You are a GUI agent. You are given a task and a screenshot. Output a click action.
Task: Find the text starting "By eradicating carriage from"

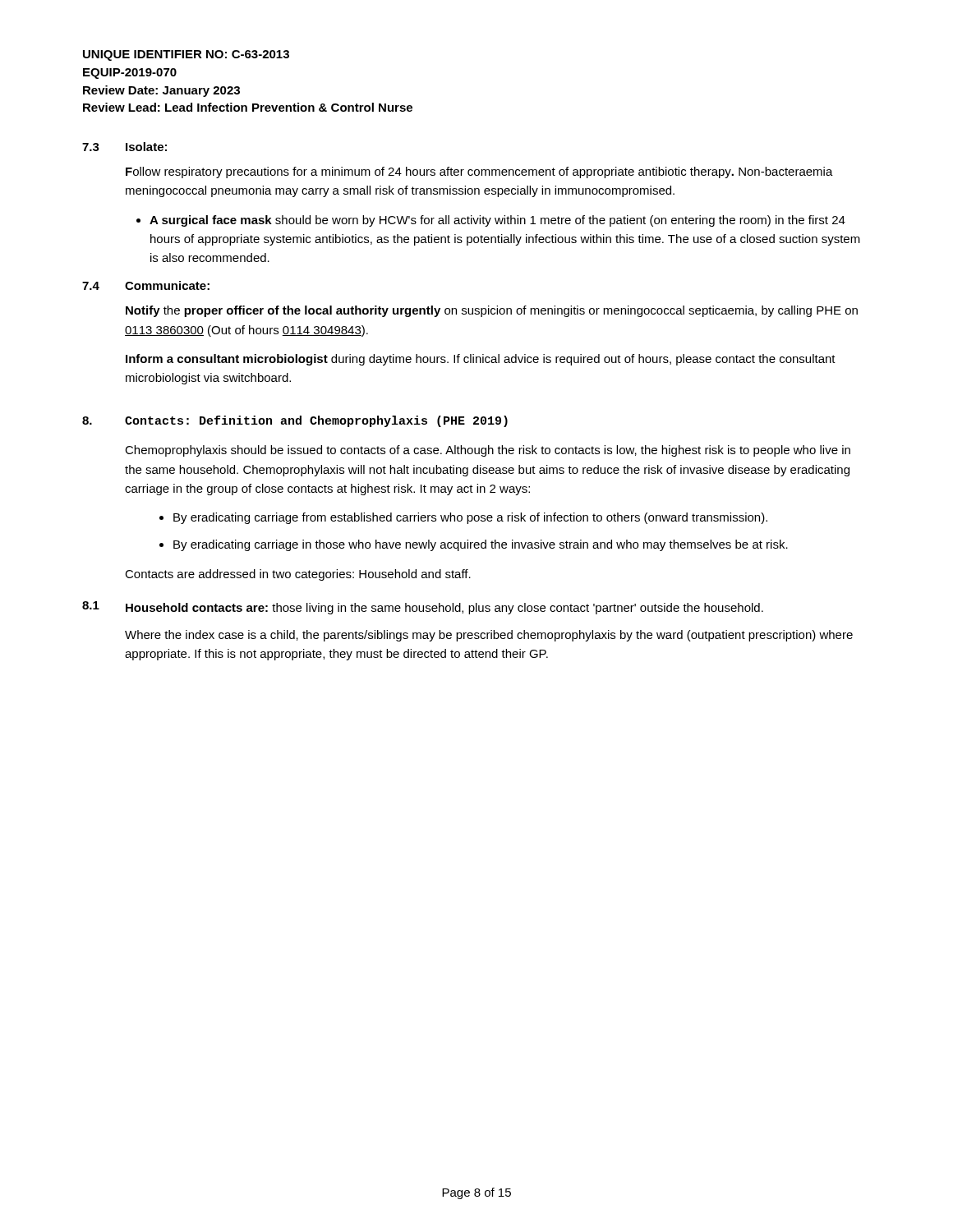click(x=470, y=517)
